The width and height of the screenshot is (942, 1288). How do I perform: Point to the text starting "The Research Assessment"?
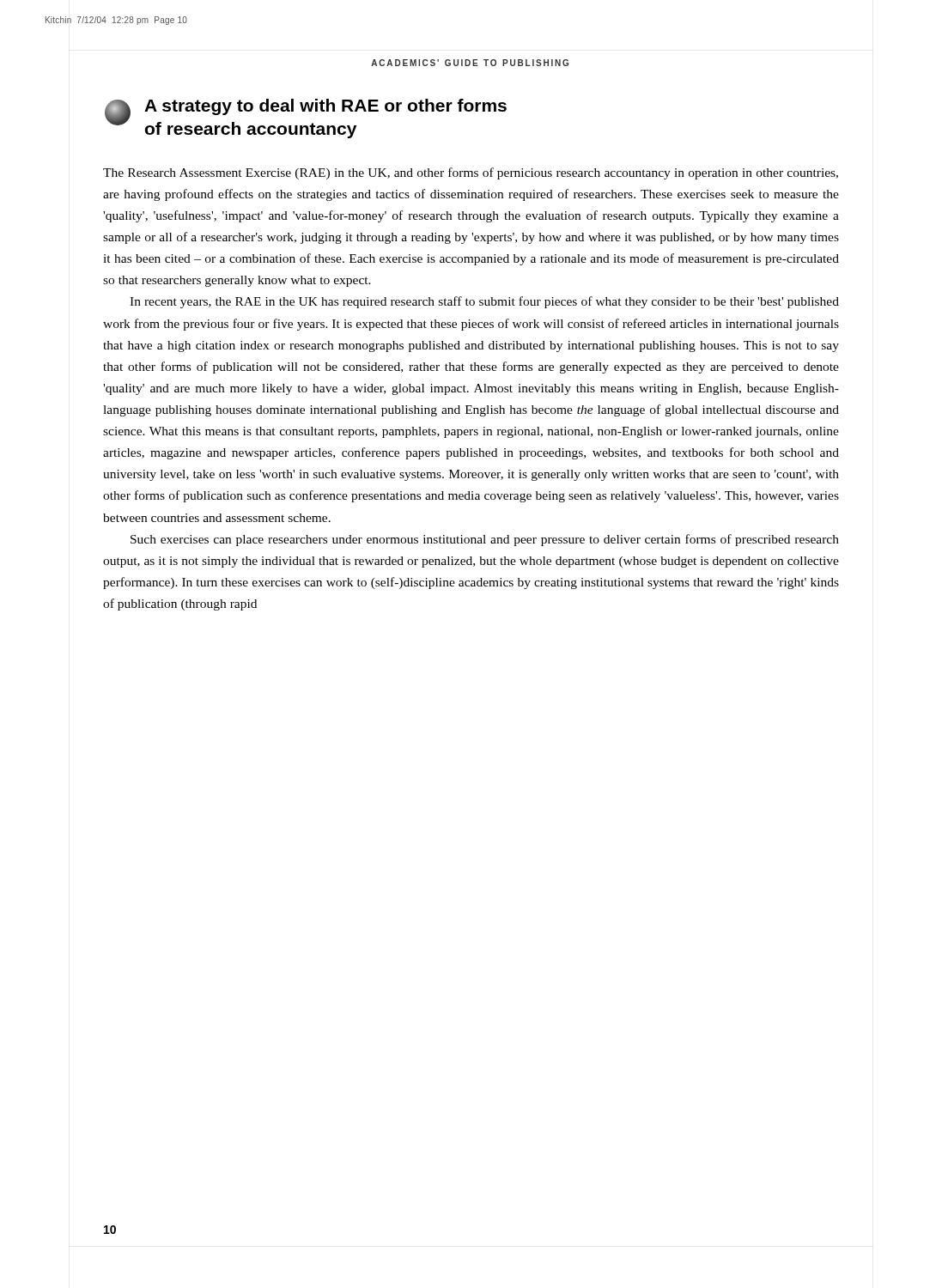(x=471, y=388)
